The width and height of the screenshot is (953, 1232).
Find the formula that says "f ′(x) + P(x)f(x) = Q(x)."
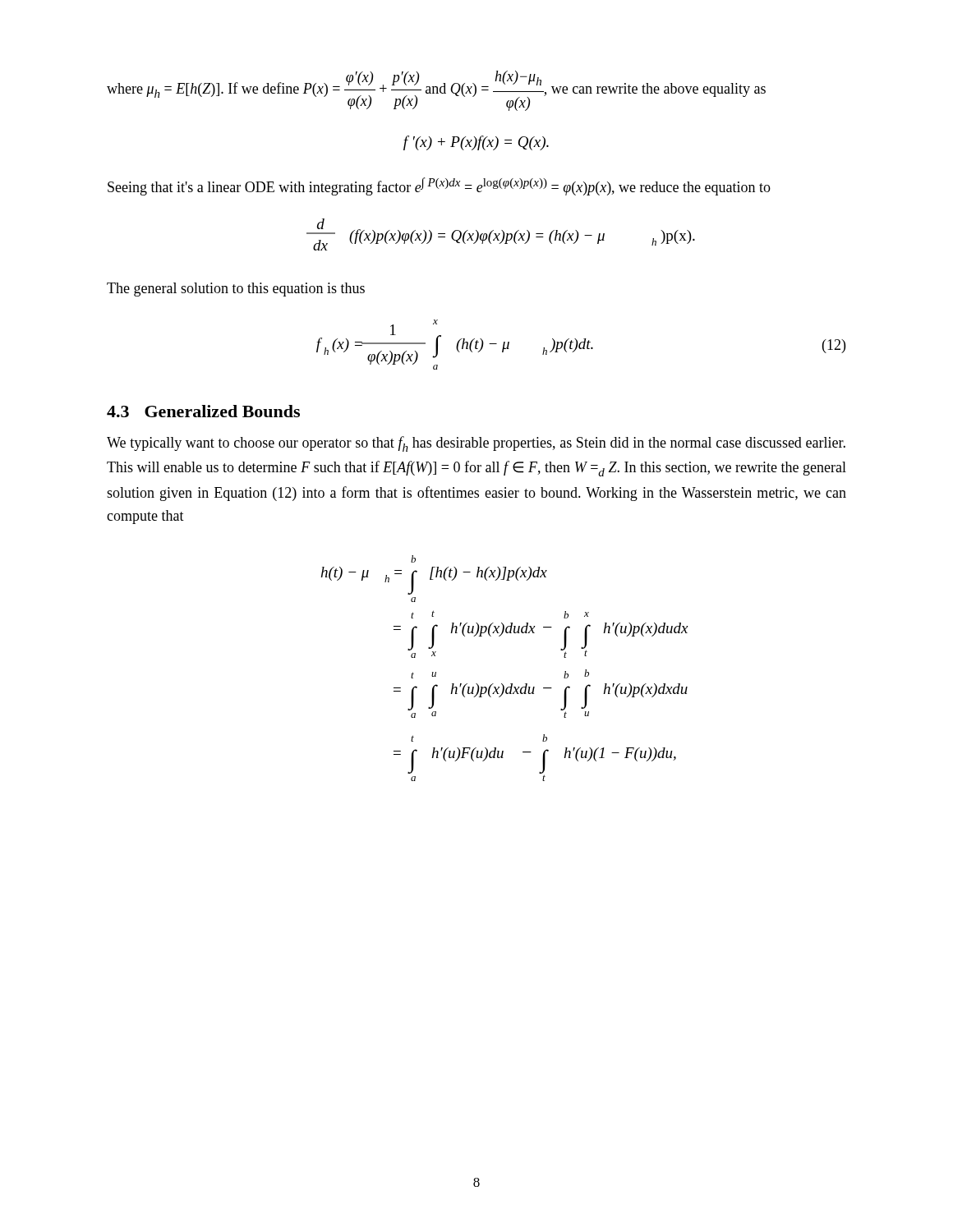(476, 141)
